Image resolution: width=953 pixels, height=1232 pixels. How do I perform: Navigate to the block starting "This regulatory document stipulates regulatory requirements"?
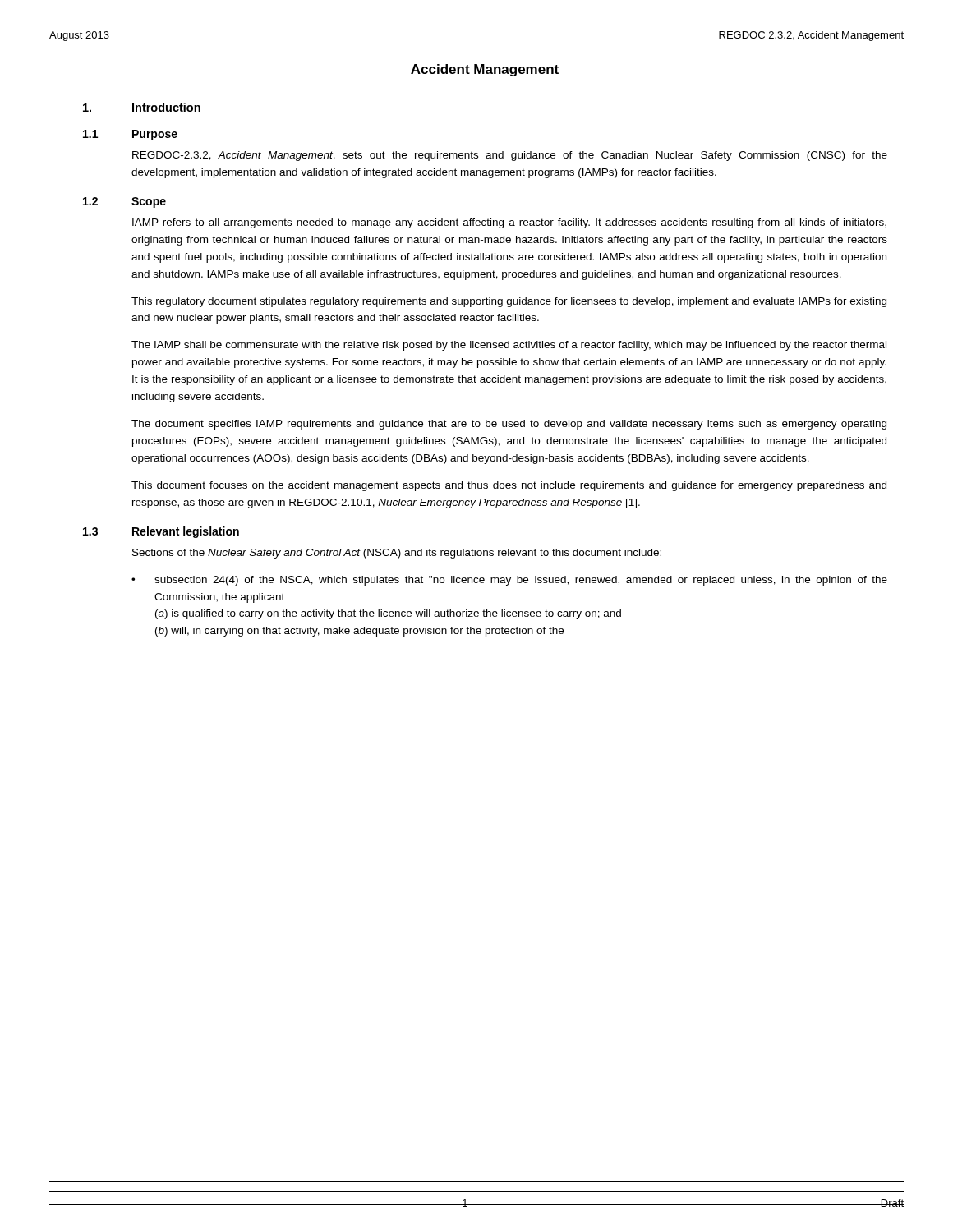[x=509, y=309]
